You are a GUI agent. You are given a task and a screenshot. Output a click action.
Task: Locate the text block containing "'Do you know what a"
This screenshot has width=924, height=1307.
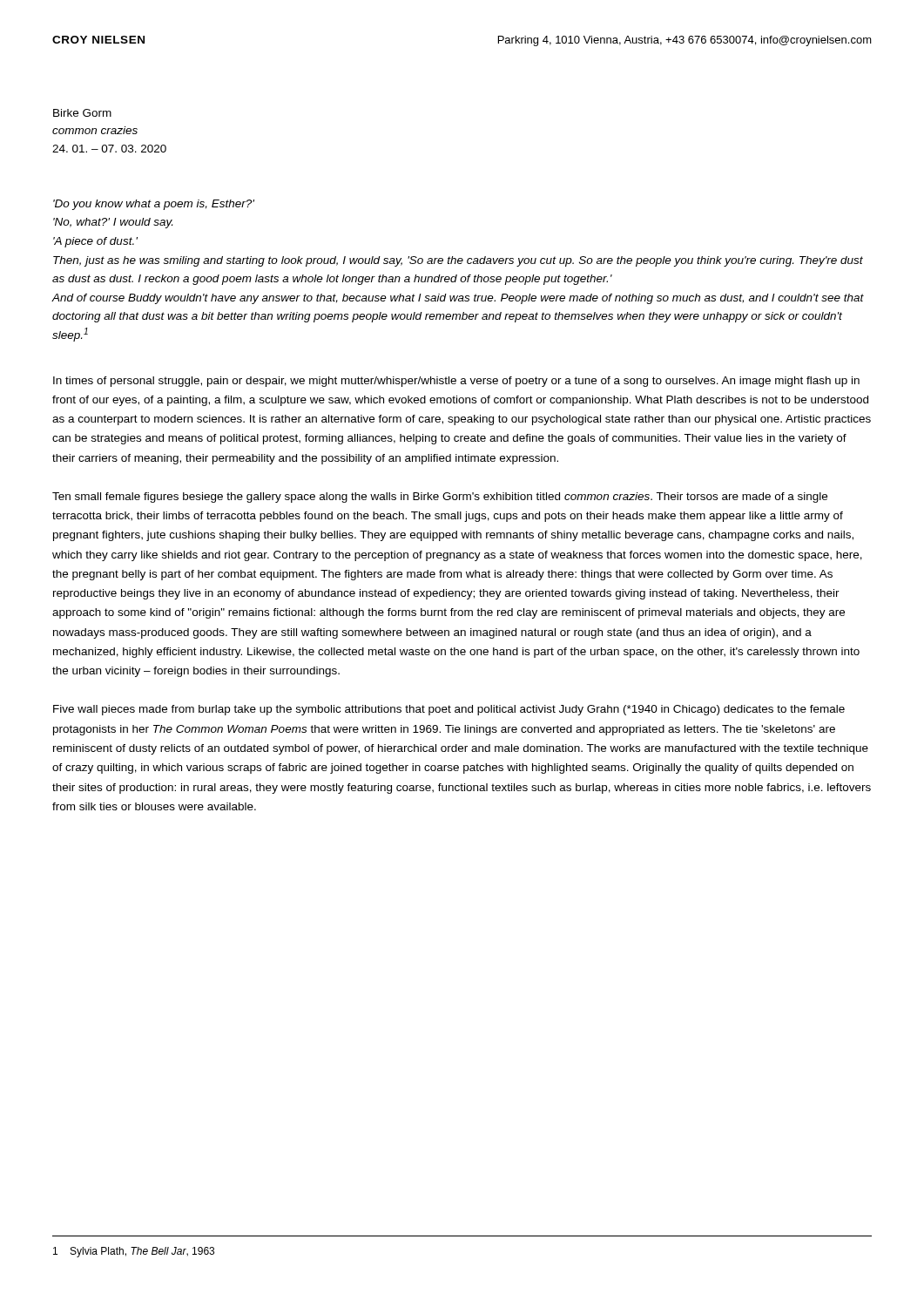(x=462, y=269)
